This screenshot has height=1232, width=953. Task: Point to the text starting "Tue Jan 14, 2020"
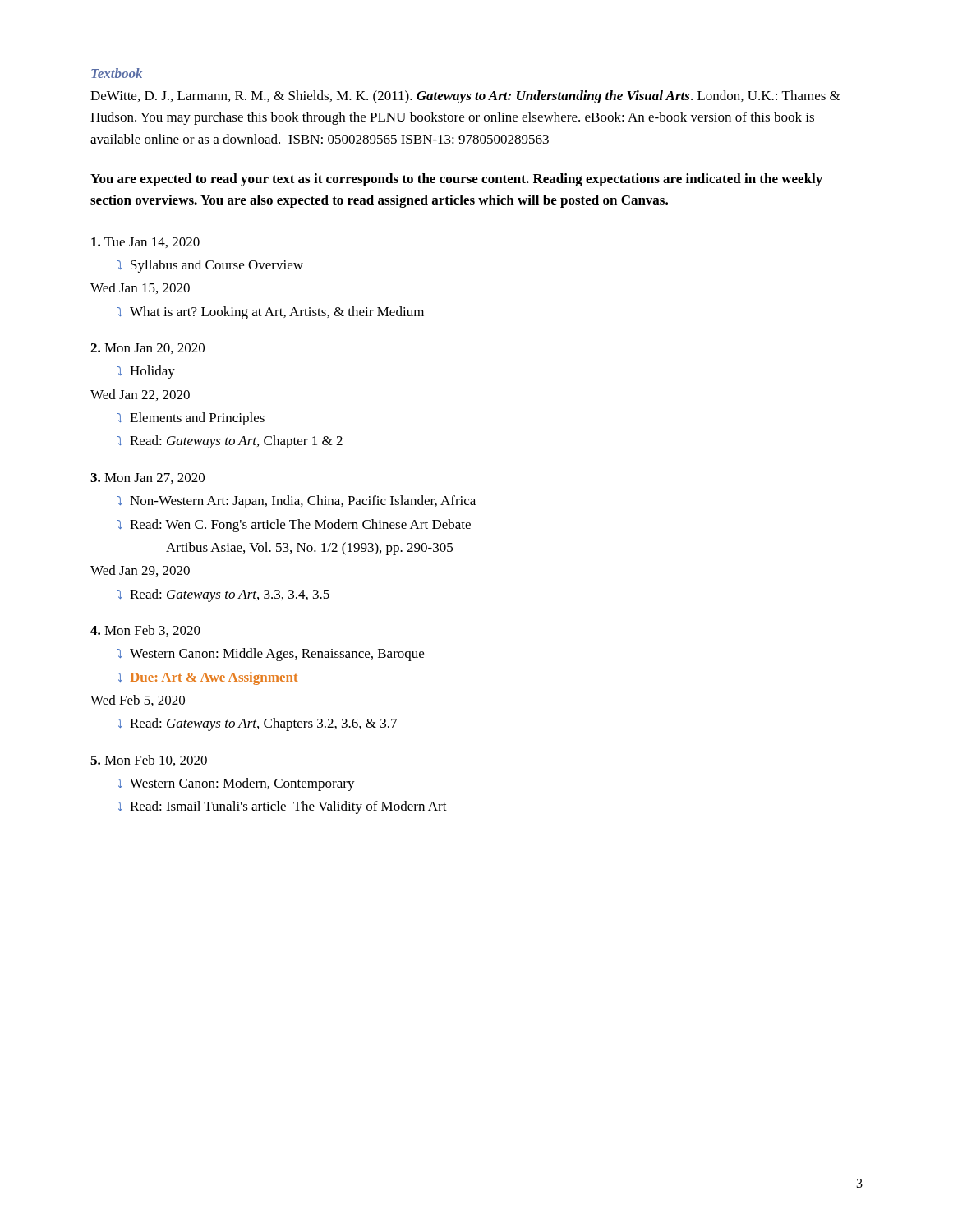tap(145, 243)
